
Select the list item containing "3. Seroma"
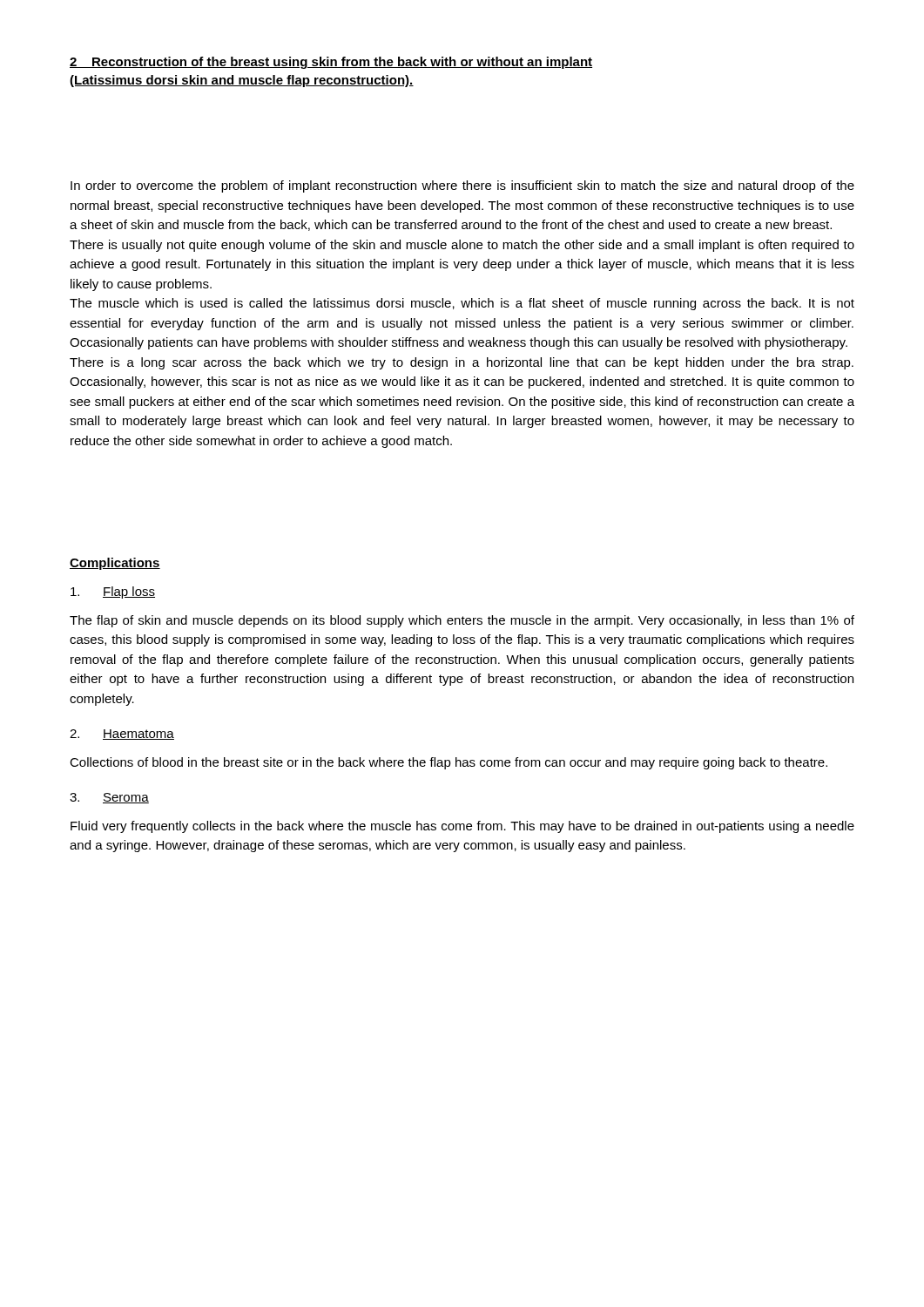click(109, 798)
